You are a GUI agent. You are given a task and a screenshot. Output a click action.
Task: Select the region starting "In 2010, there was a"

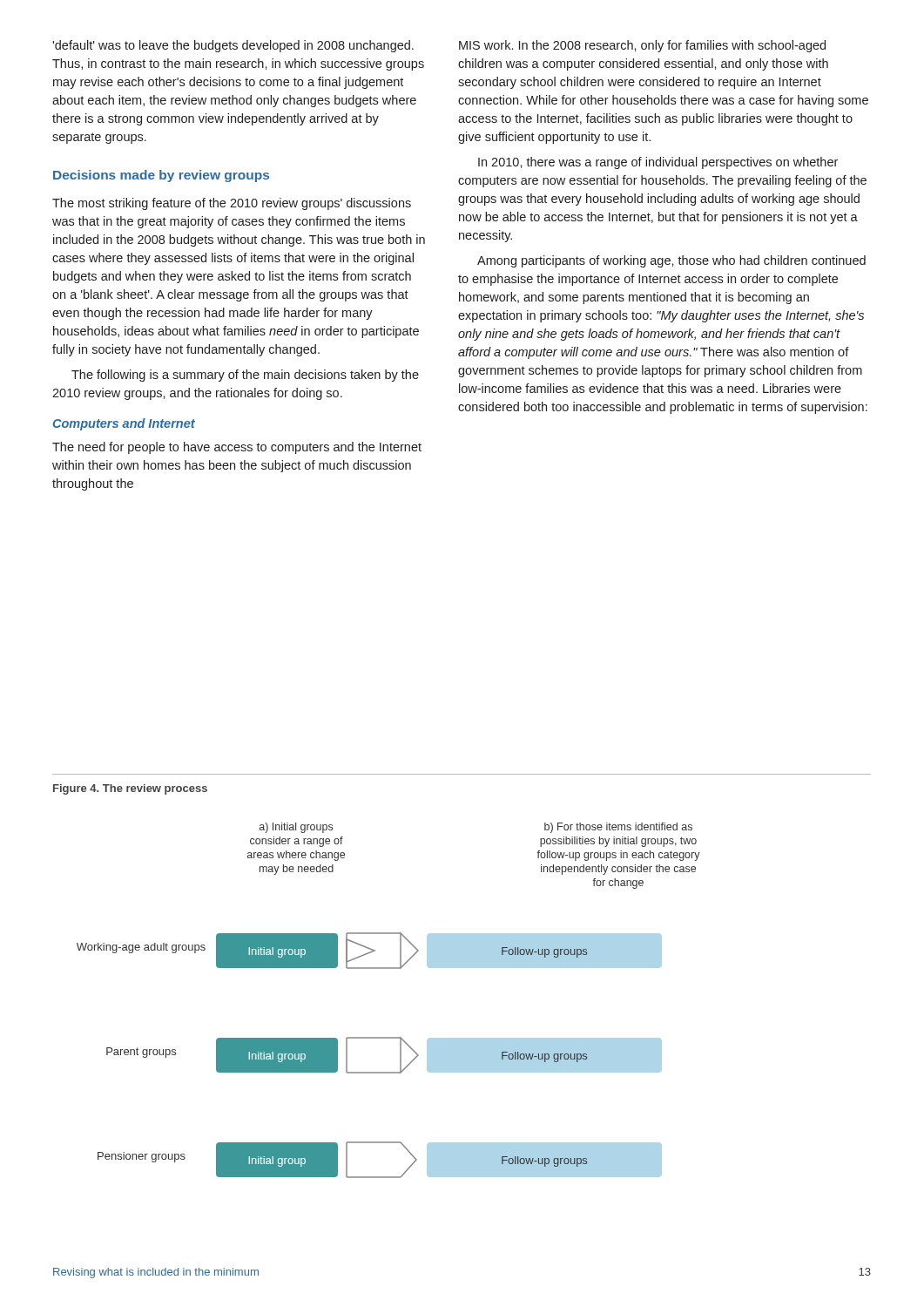coord(664,199)
